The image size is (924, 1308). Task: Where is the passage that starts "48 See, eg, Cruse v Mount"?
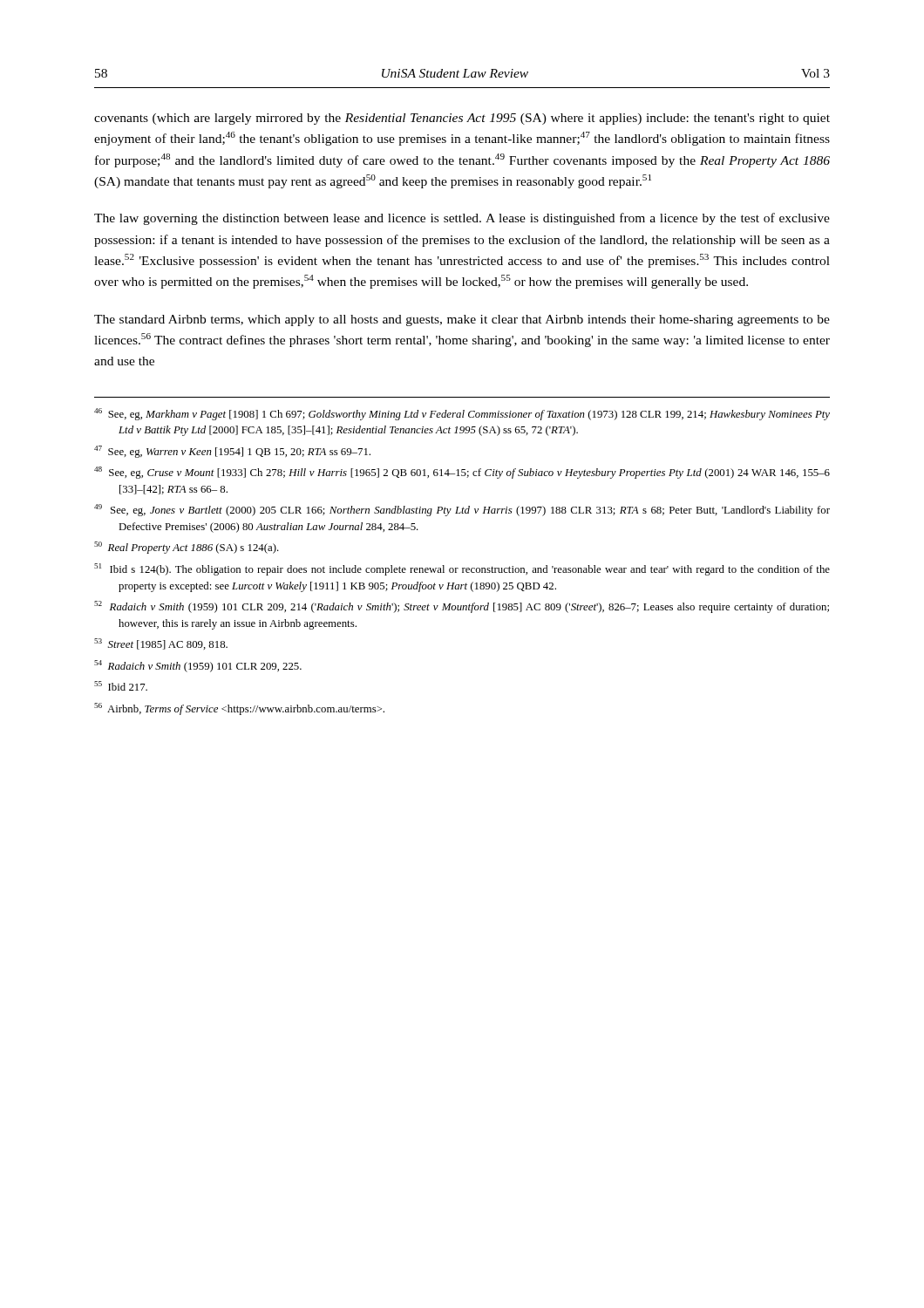pos(462,480)
